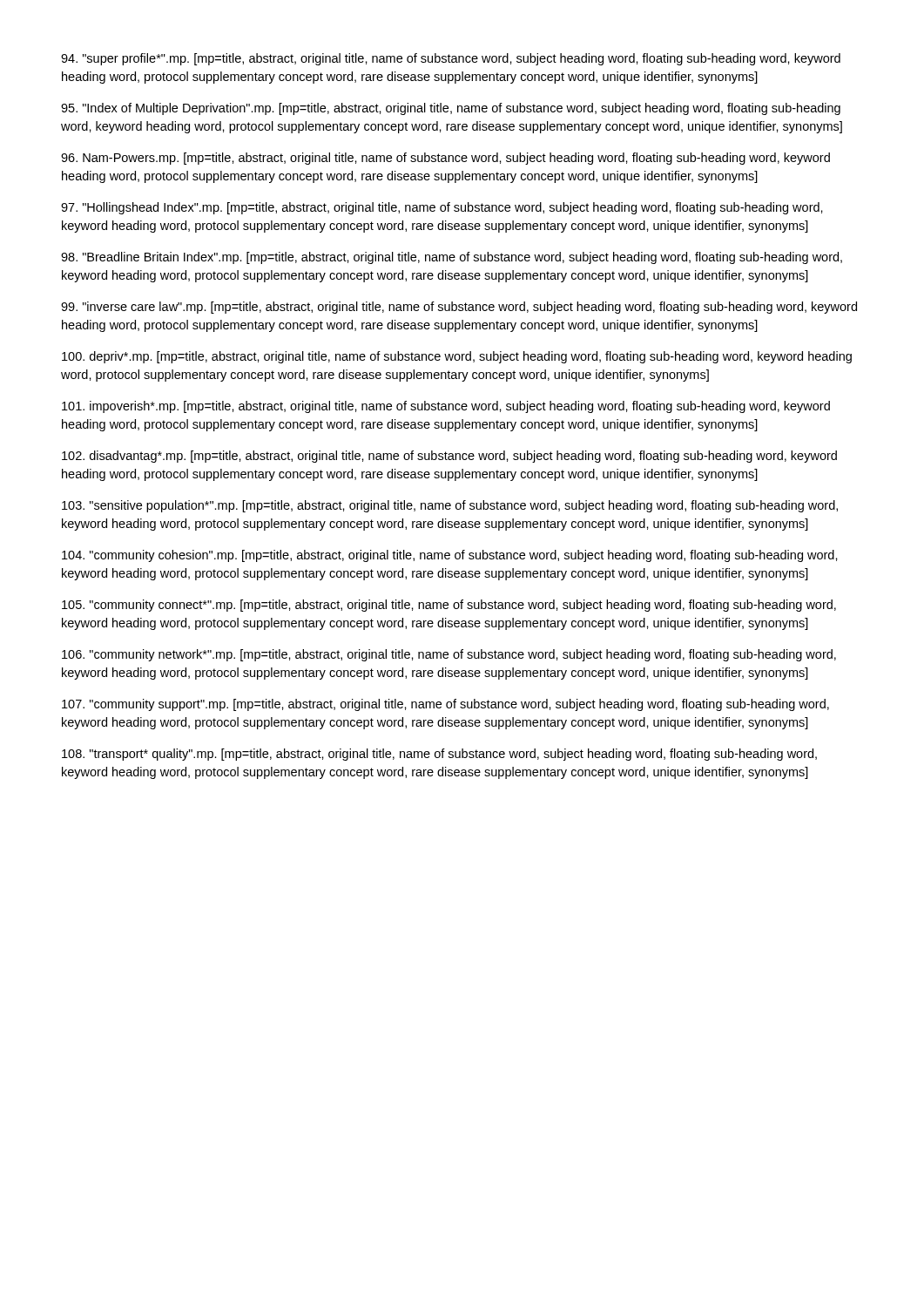The width and height of the screenshot is (924, 1307).
Task: Where is the passage that starts "97. "Hollingshead Index".mp. [mp=title,"?
Action: click(442, 217)
